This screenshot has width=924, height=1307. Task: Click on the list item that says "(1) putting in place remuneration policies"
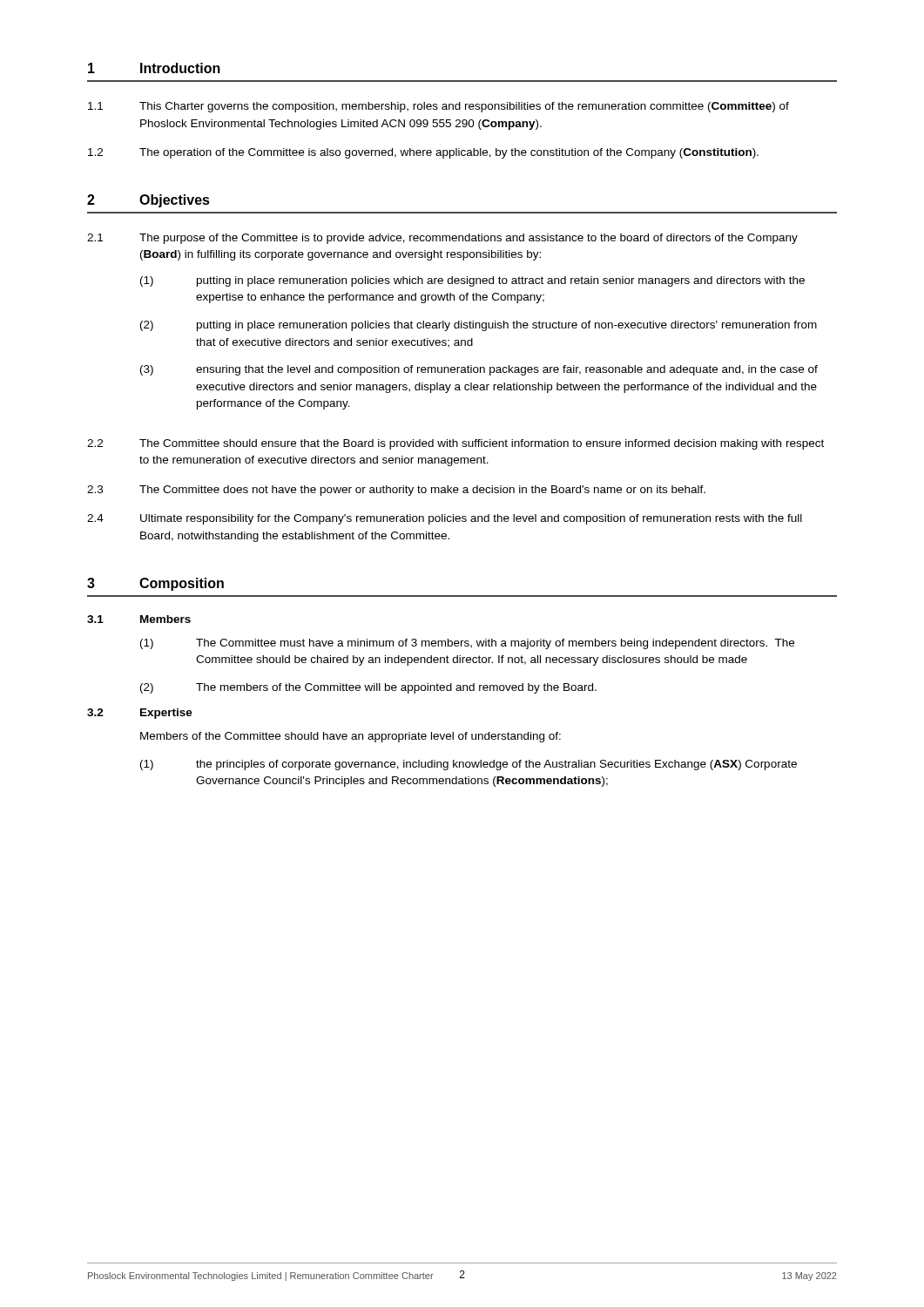[x=488, y=289]
